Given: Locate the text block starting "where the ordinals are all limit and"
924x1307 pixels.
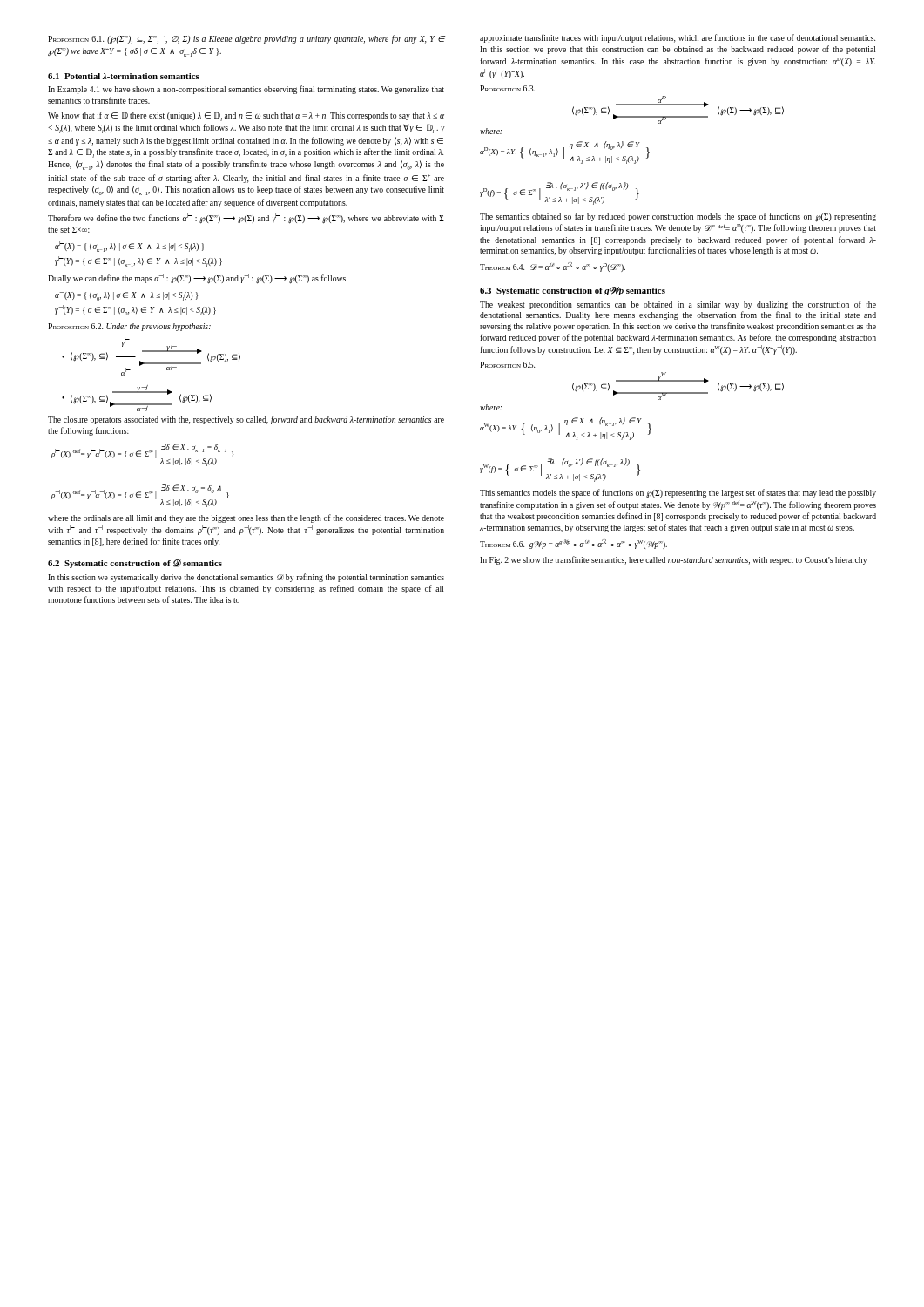Looking at the screenshot, I should point(246,530).
